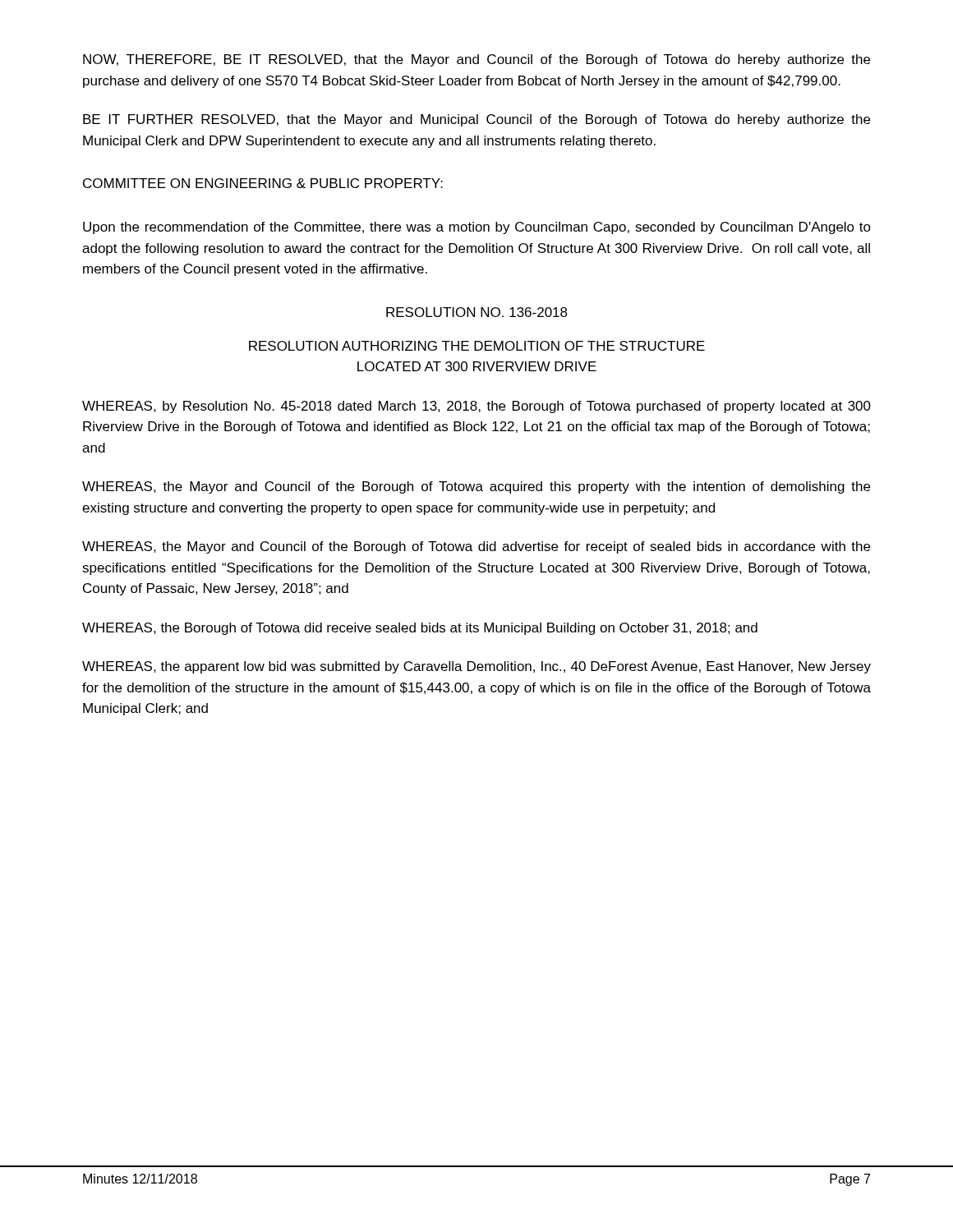The image size is (953, 1232).
Task: Where is the passage that starts "WHEREAS, by Resolution No. 45-2018 dated"?
Action: (x=476, y=427)
